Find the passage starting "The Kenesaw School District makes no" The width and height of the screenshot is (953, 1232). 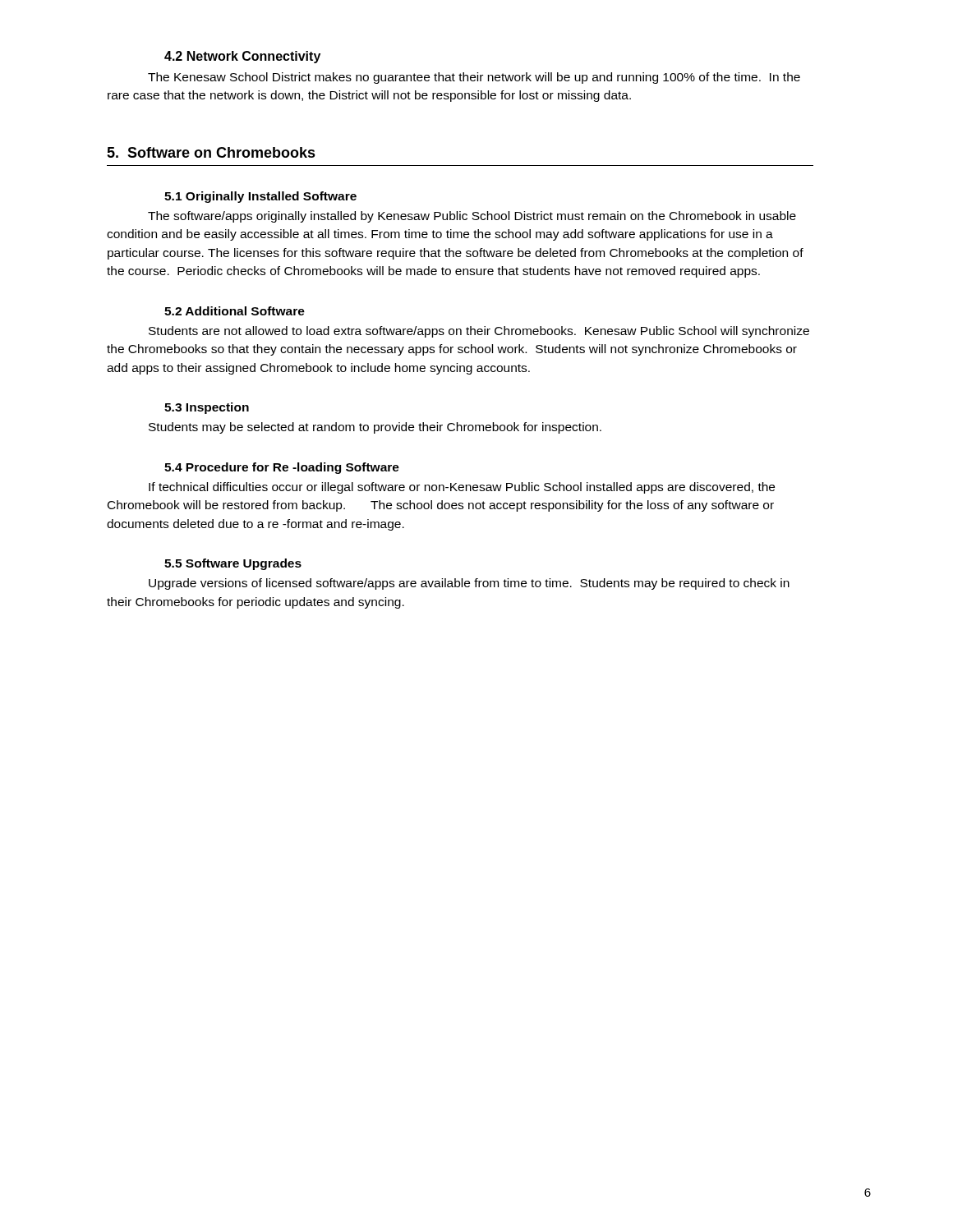click(x=454, y=86)
